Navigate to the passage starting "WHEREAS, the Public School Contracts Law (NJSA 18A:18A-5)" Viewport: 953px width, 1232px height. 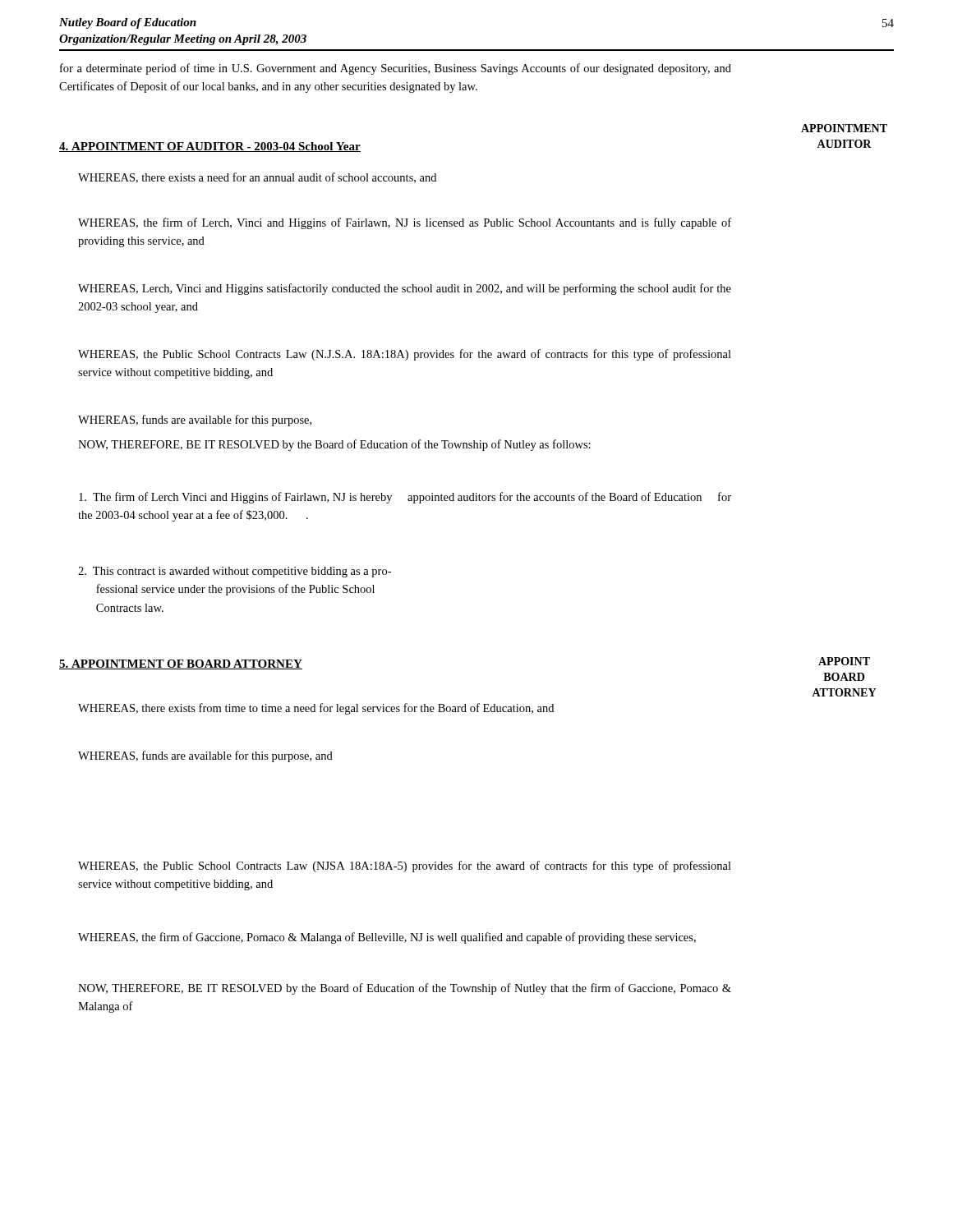pyautogui.click(x=405, y=875)
